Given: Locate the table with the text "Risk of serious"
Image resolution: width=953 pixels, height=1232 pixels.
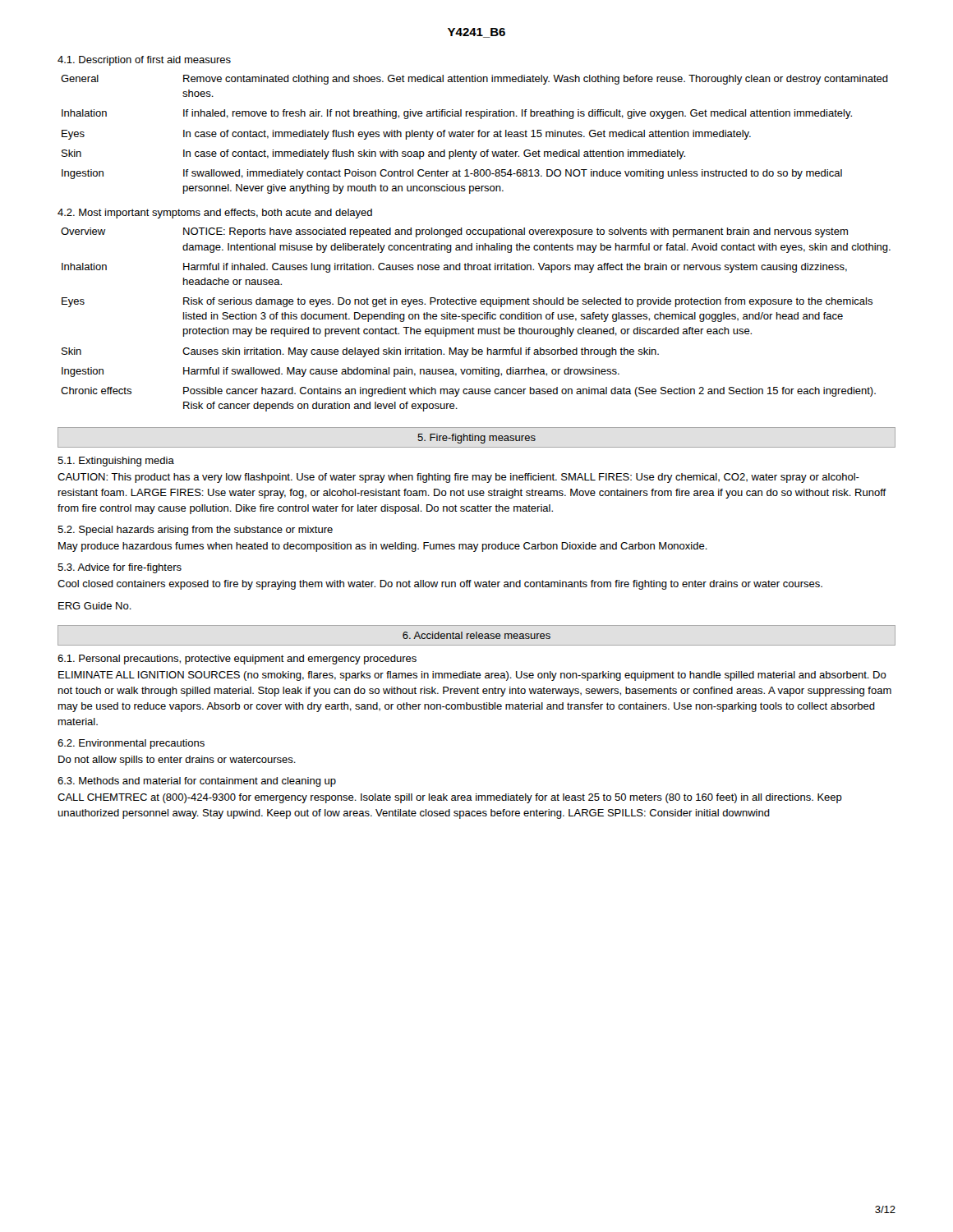Looking at the screenshot, I should (476, 319).
